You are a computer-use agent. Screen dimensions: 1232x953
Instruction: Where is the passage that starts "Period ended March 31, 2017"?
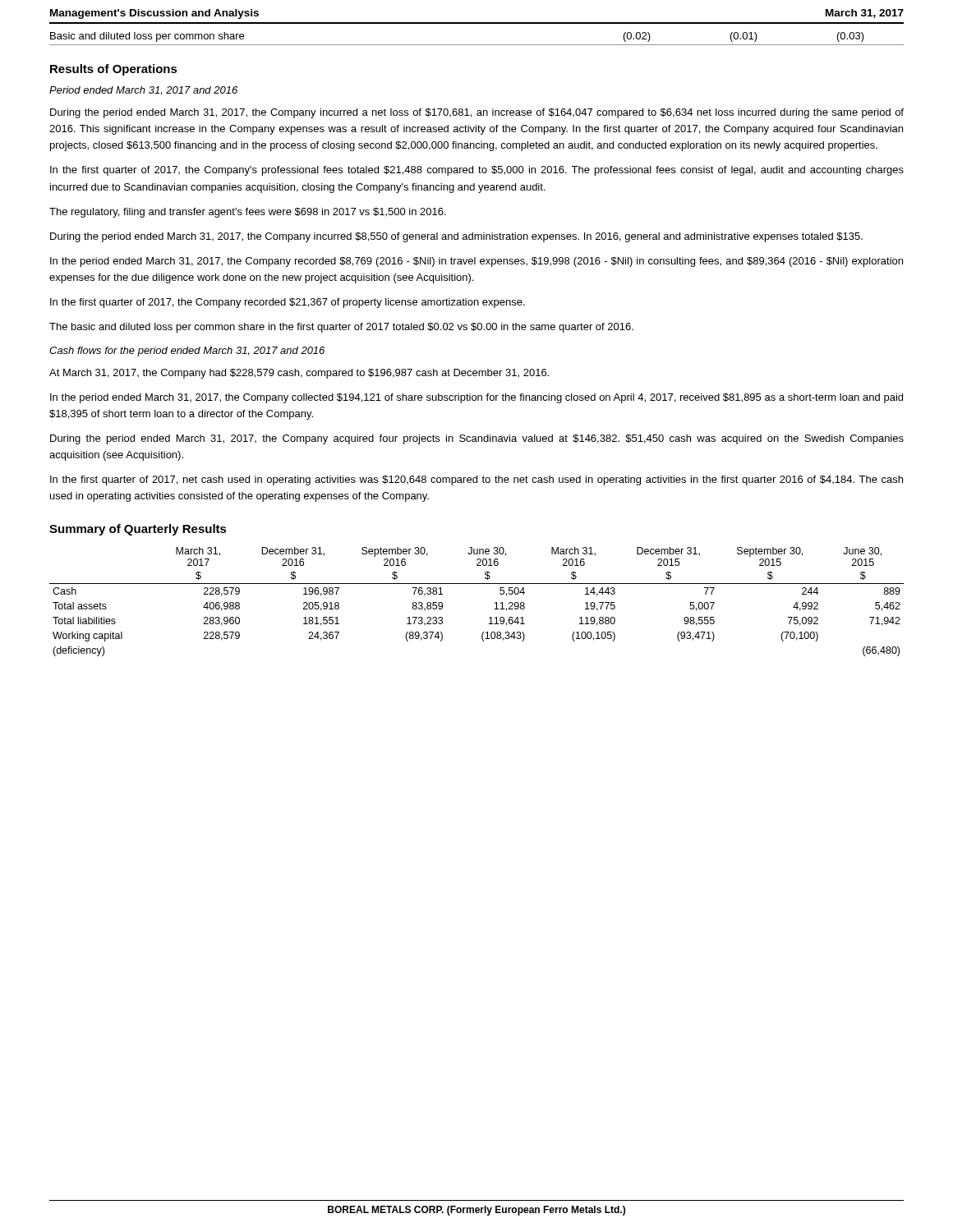(143, 90)
